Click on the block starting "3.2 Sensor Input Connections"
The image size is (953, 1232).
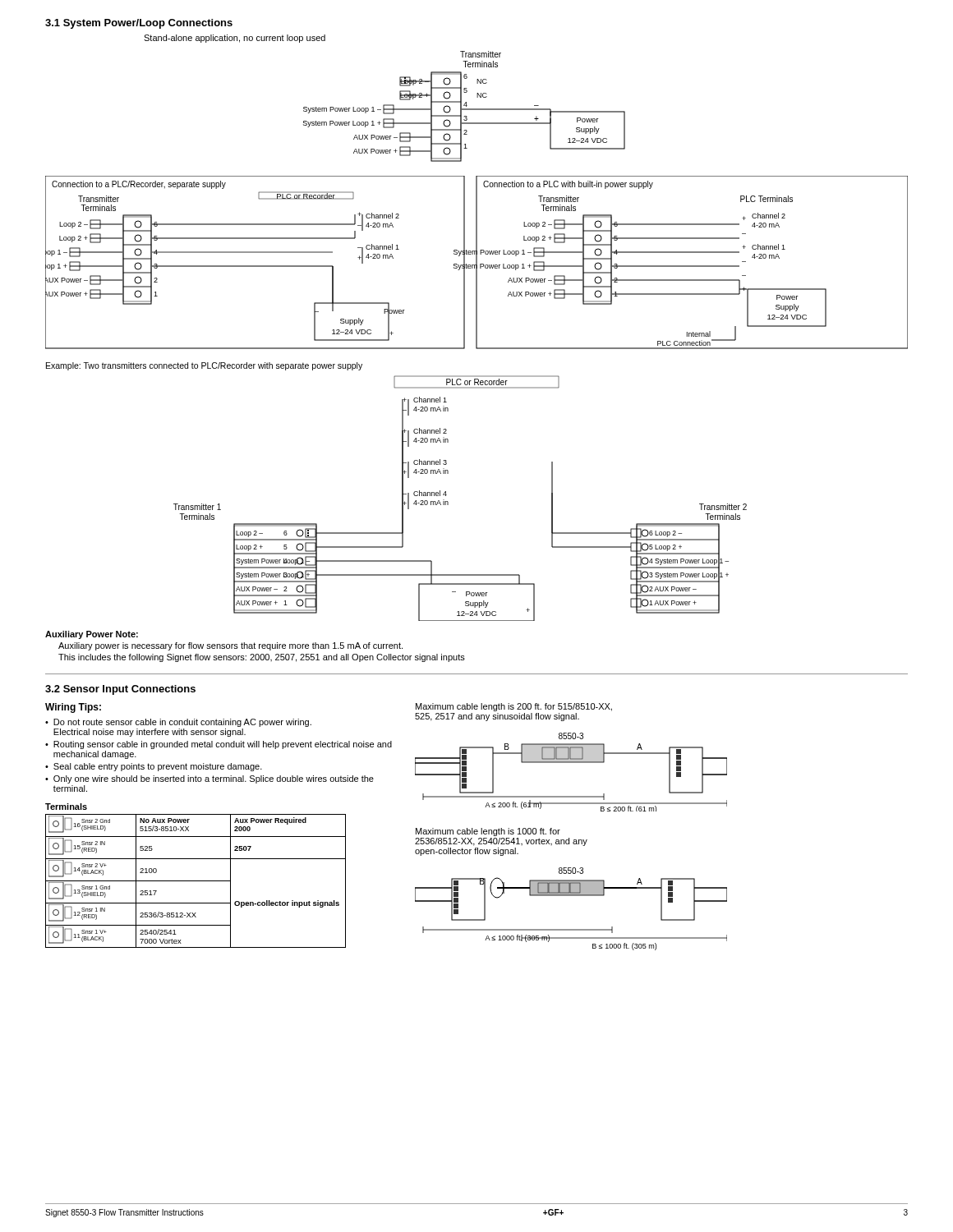(121, 689)
